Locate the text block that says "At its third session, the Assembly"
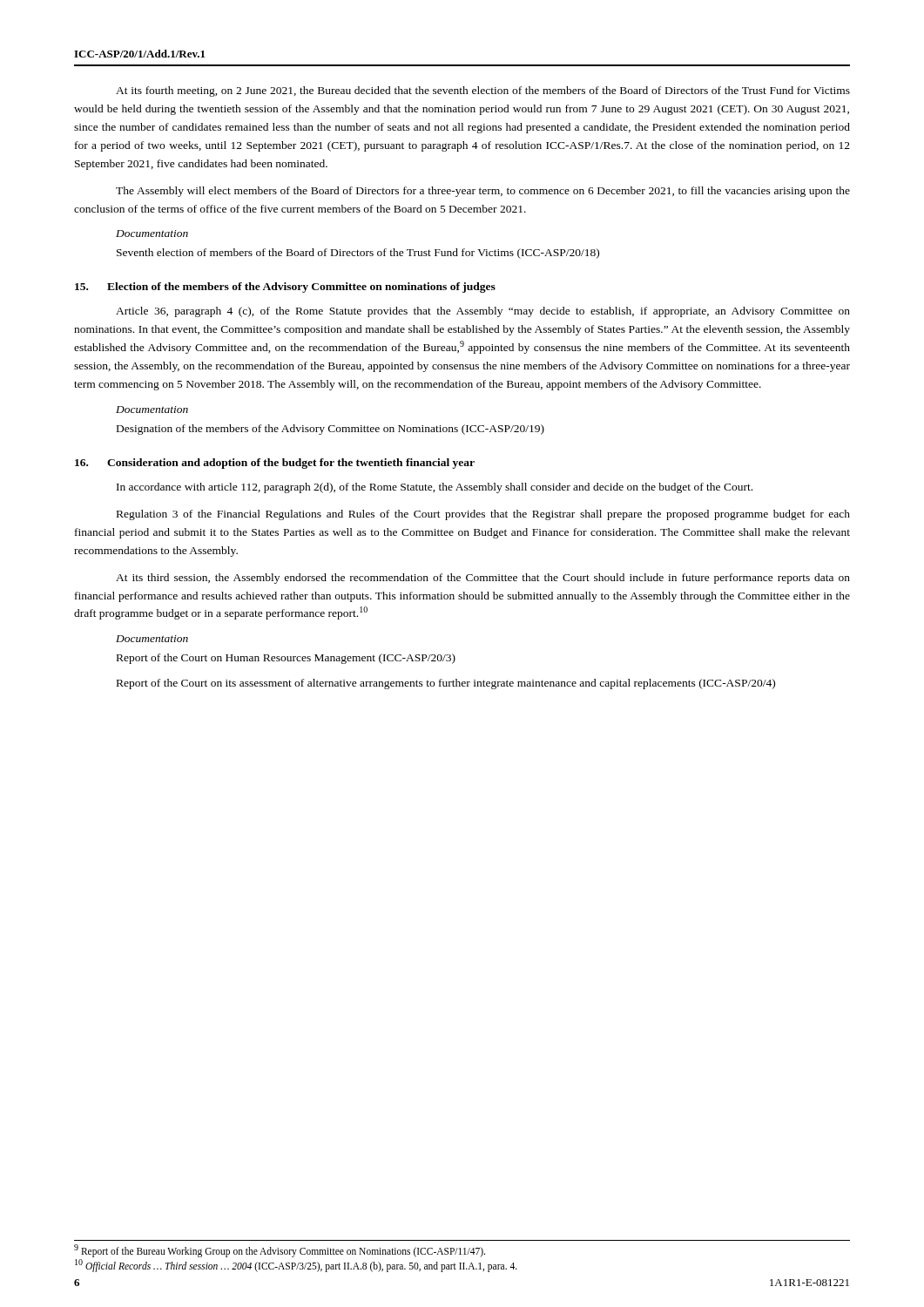 tap(462, 595)
